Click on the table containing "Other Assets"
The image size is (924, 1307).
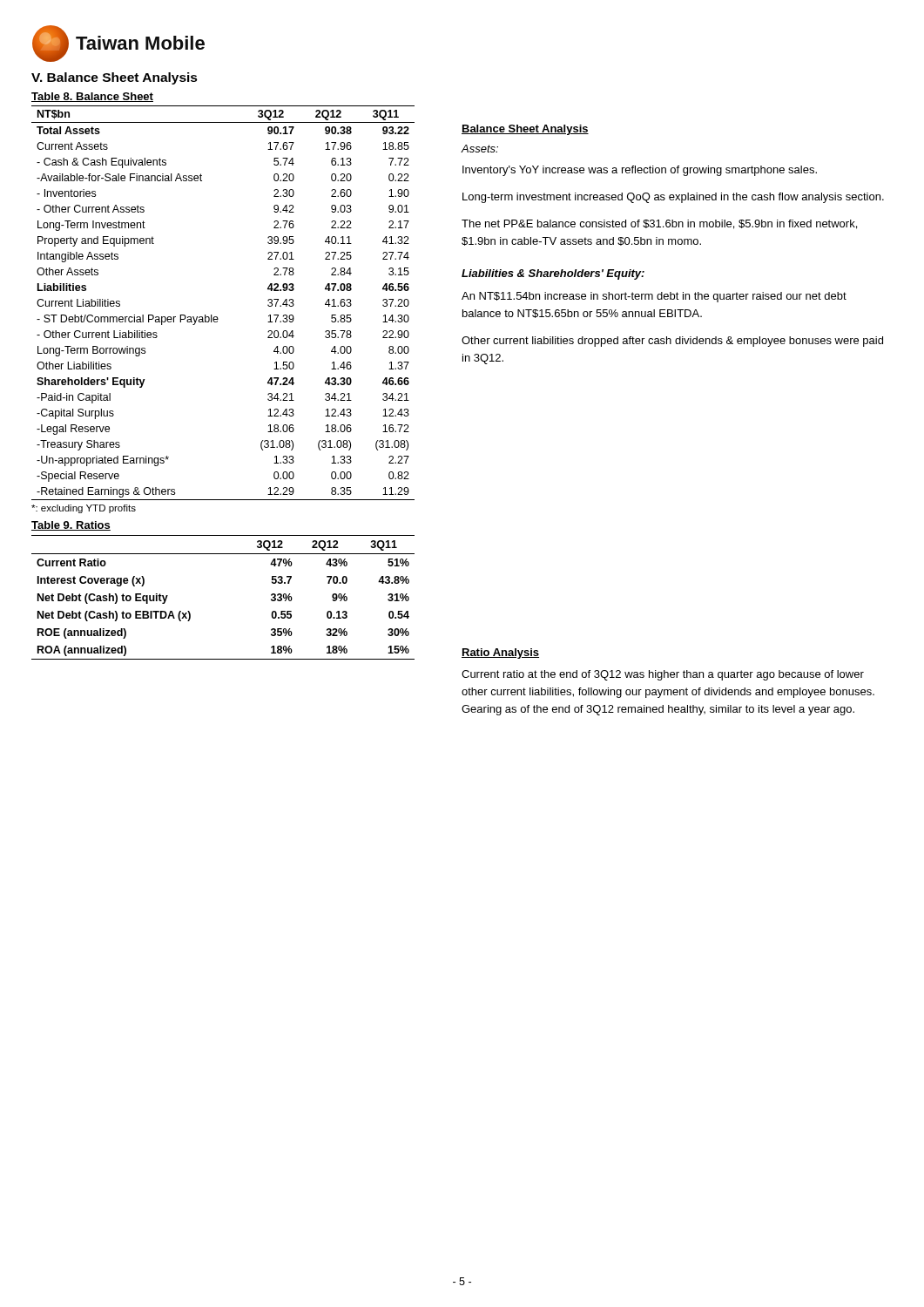point(223,303)
